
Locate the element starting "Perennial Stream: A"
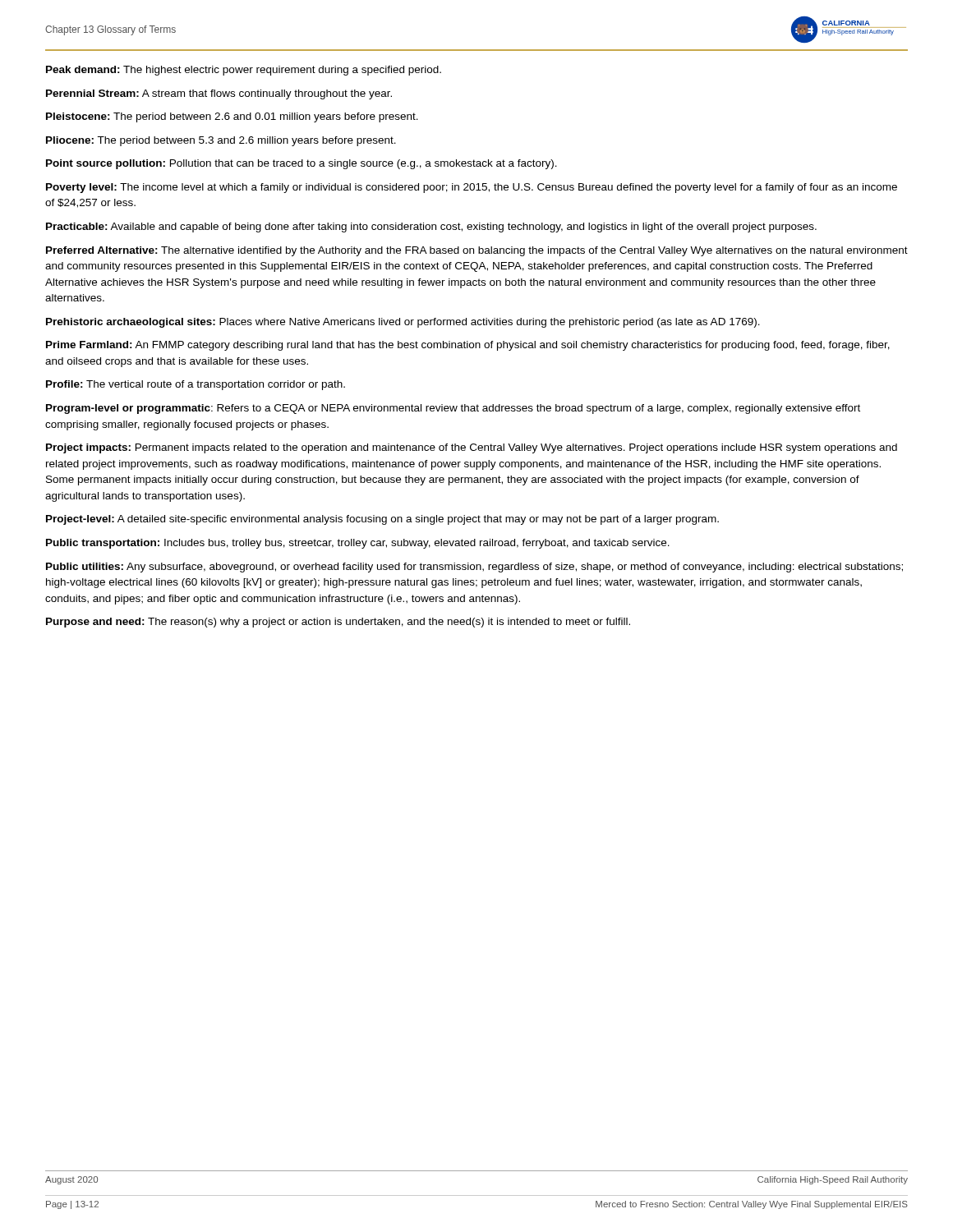pyautogui.click(x=219, y=94)
